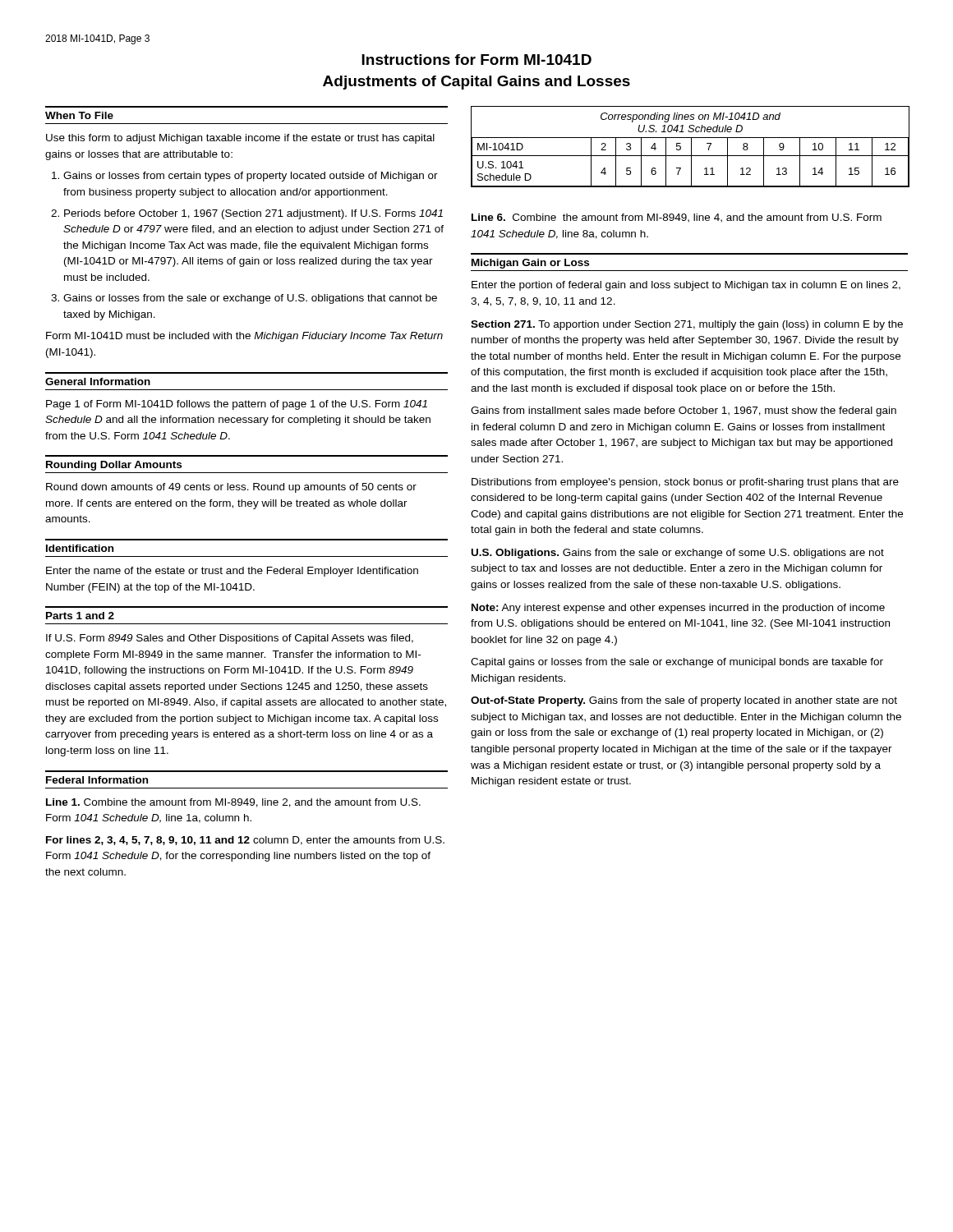
Task: Navigate to the passage starting "For lines 2, 3, 4, 5, 7,"
Action: [x=246, y=856]
